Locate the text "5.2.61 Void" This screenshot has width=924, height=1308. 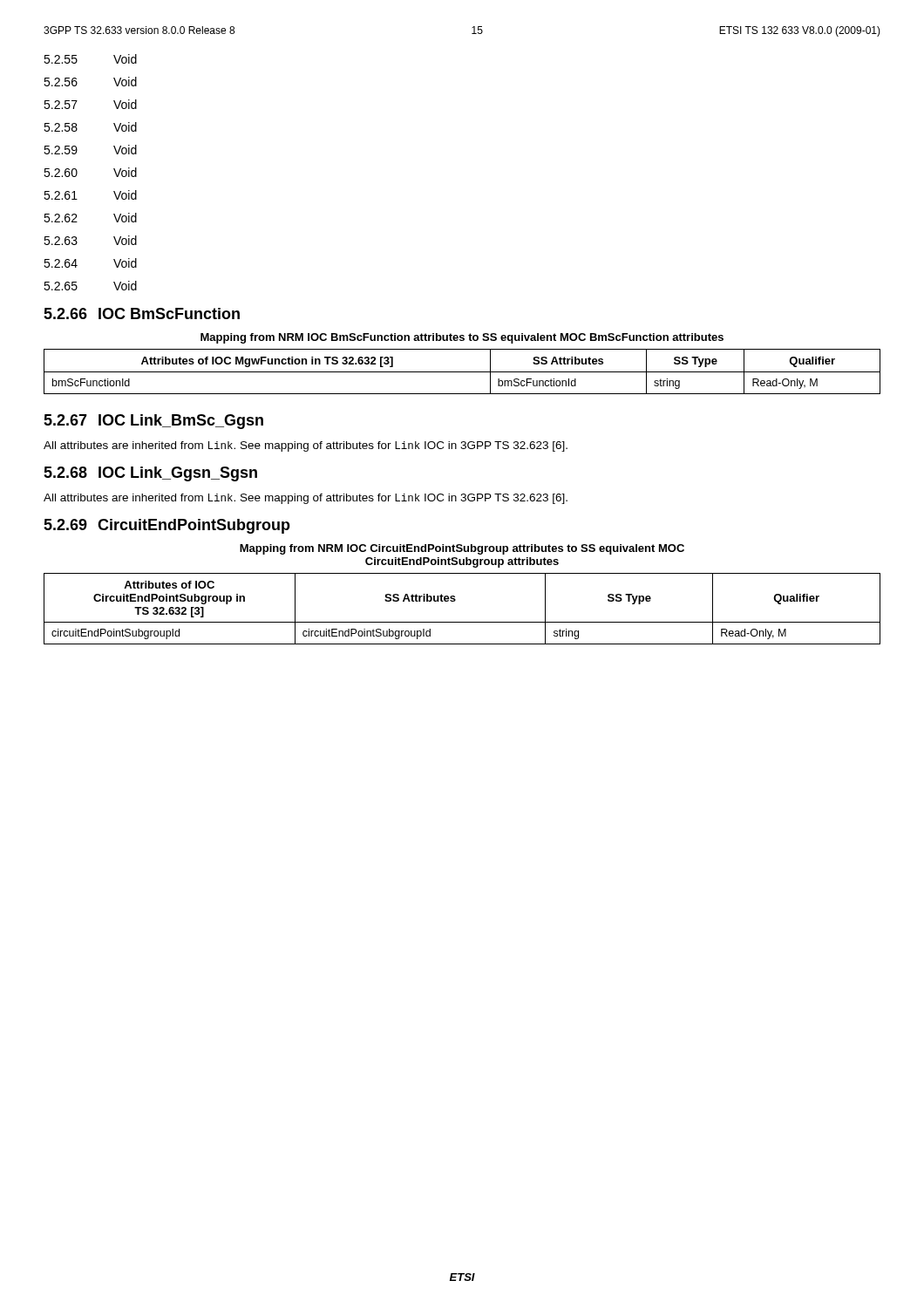(x=58, y=195)
